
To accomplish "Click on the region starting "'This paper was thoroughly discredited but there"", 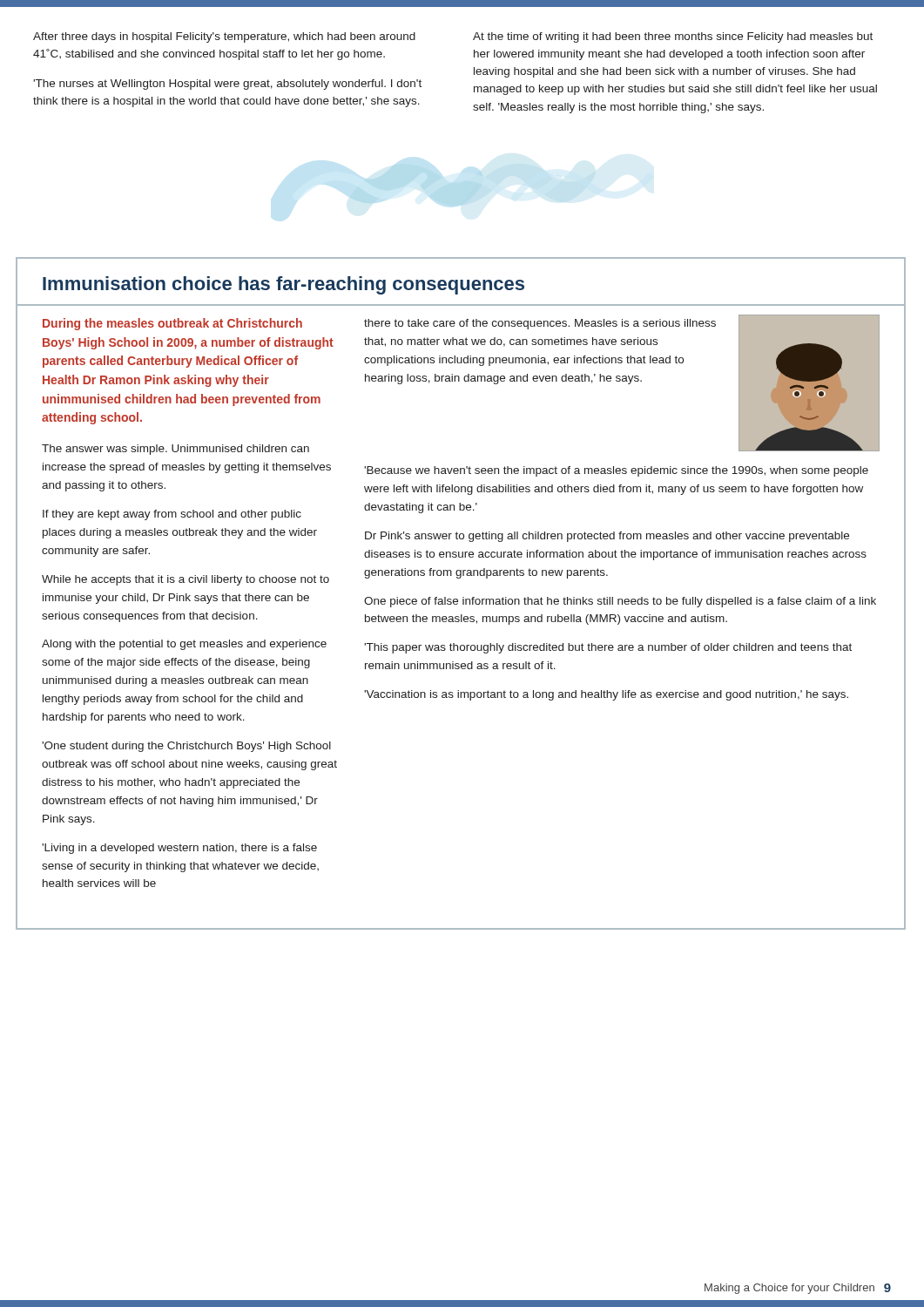I will 622,657.
